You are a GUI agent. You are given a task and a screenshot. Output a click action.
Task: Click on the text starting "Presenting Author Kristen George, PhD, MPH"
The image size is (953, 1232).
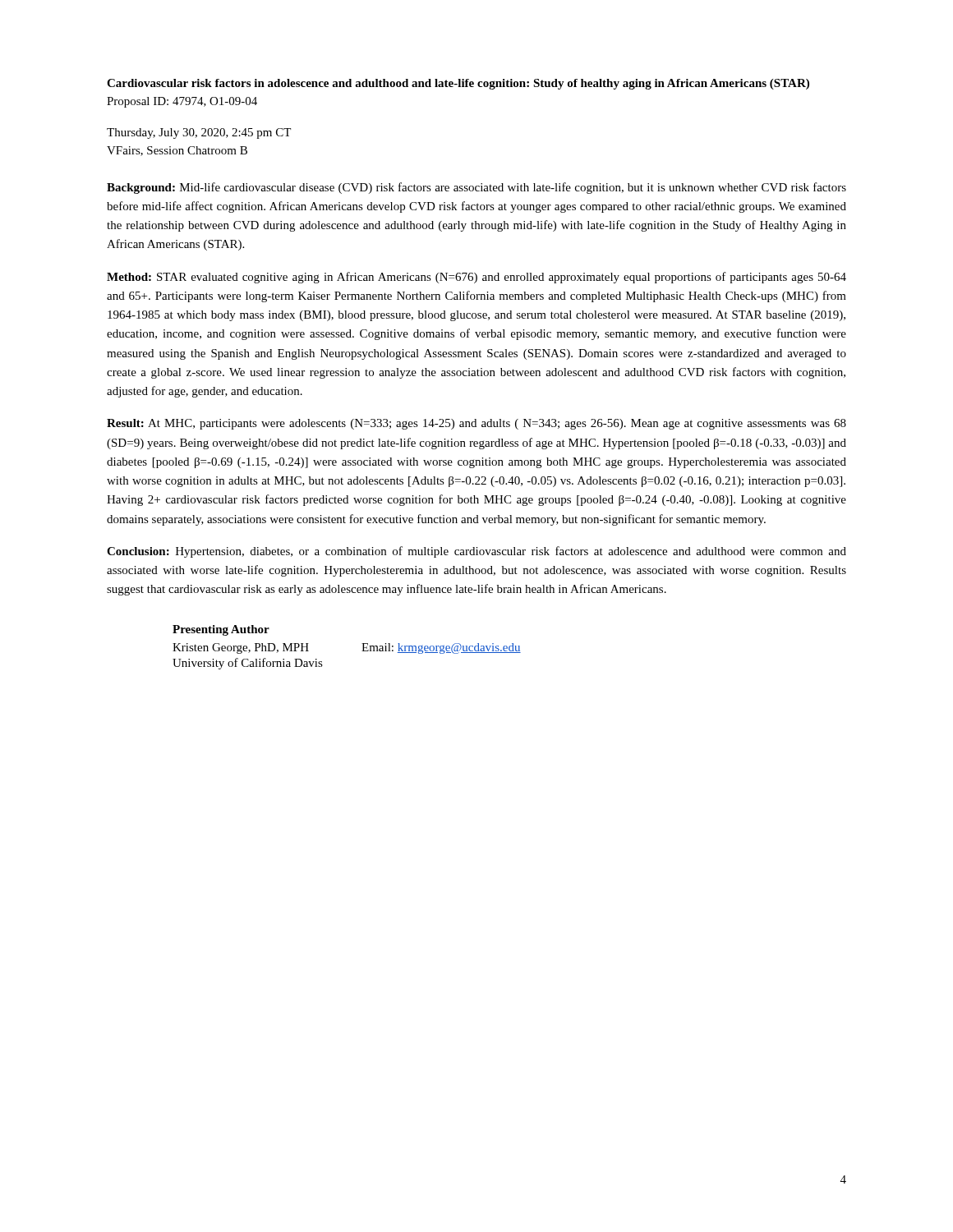point(509,646)
